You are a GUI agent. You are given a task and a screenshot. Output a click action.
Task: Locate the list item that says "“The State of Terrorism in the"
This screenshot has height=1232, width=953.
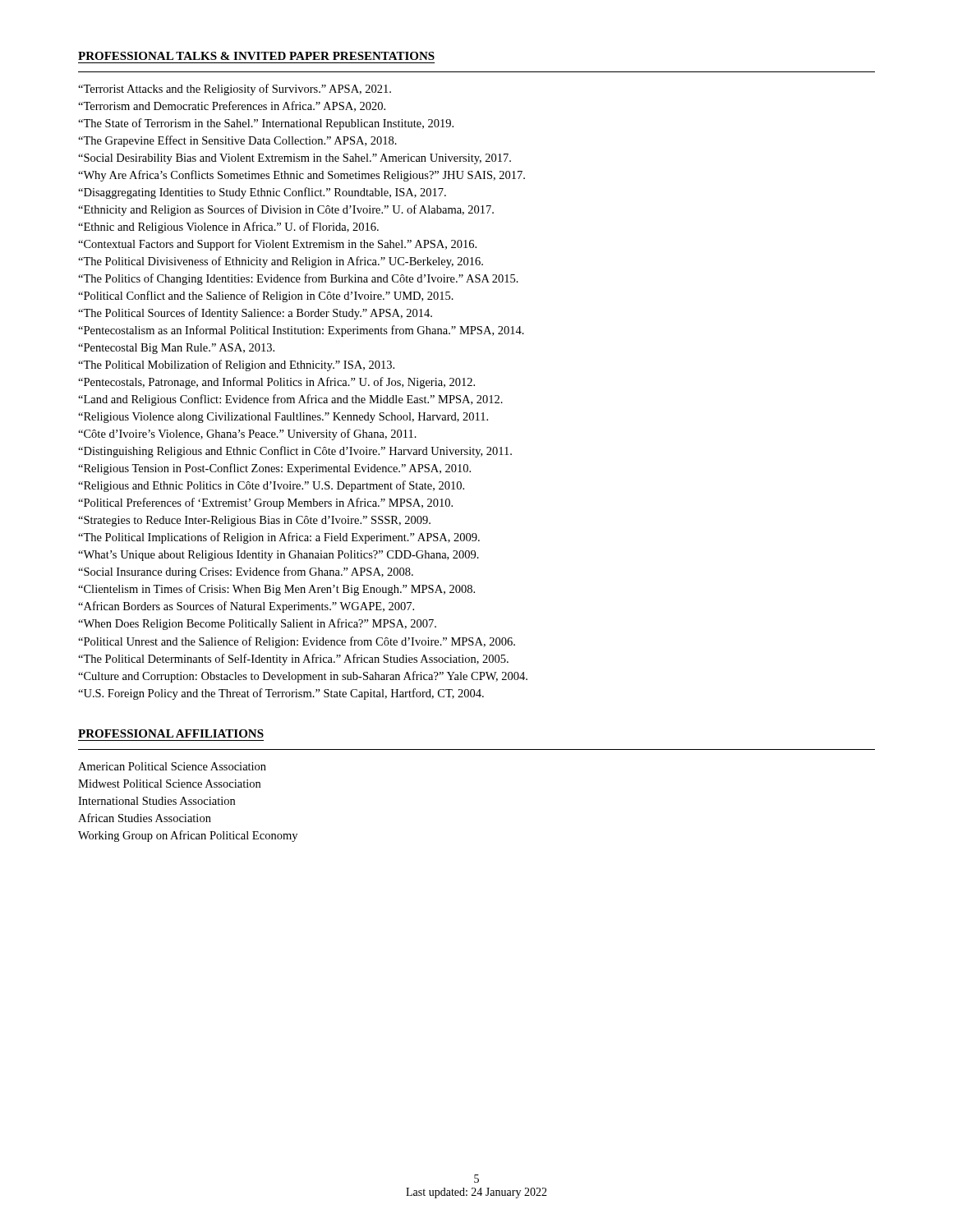tap(266, 124)
